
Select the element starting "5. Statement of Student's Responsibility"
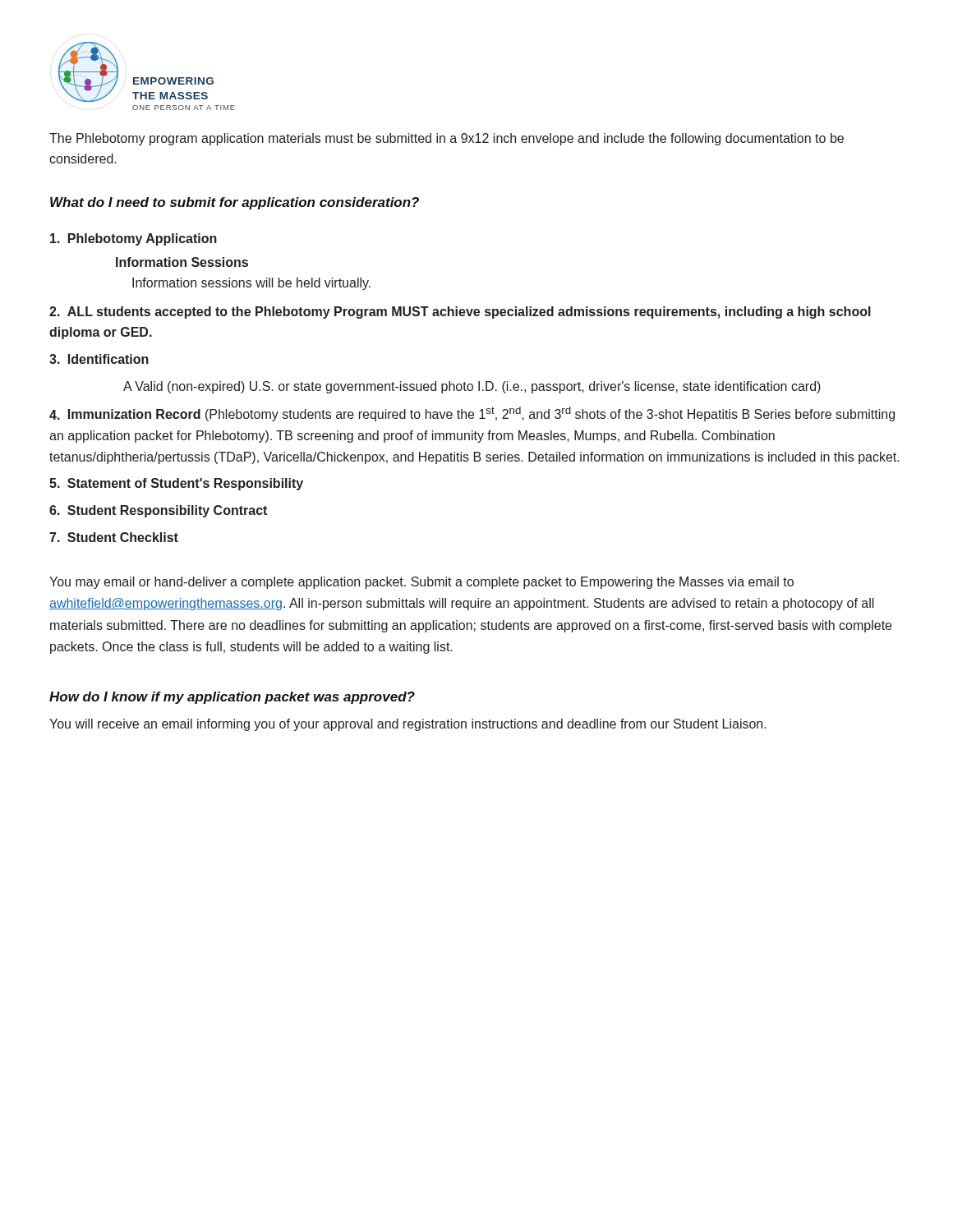[x=176, y=484]
